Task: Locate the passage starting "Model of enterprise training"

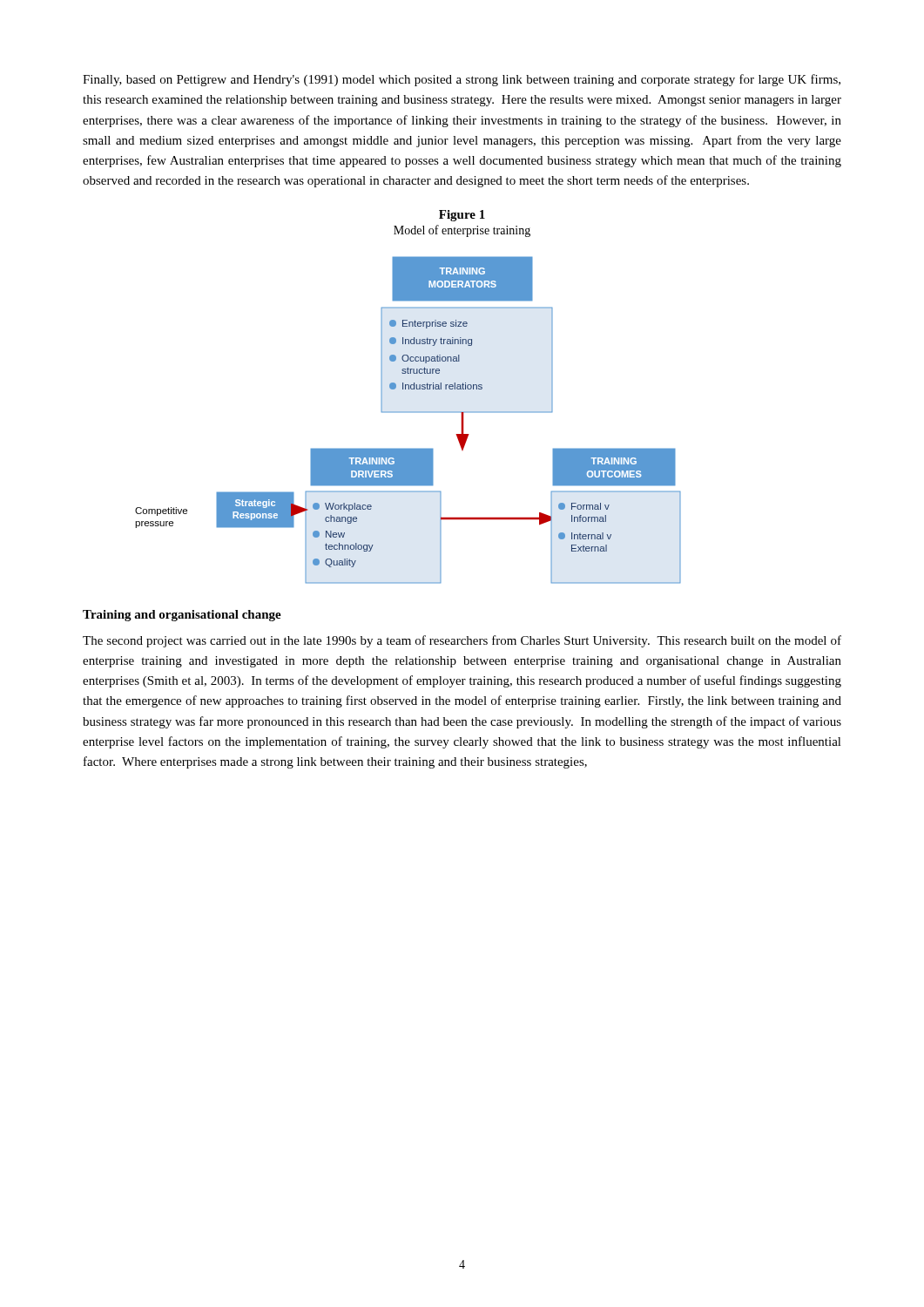Action: tap(462, 230)
